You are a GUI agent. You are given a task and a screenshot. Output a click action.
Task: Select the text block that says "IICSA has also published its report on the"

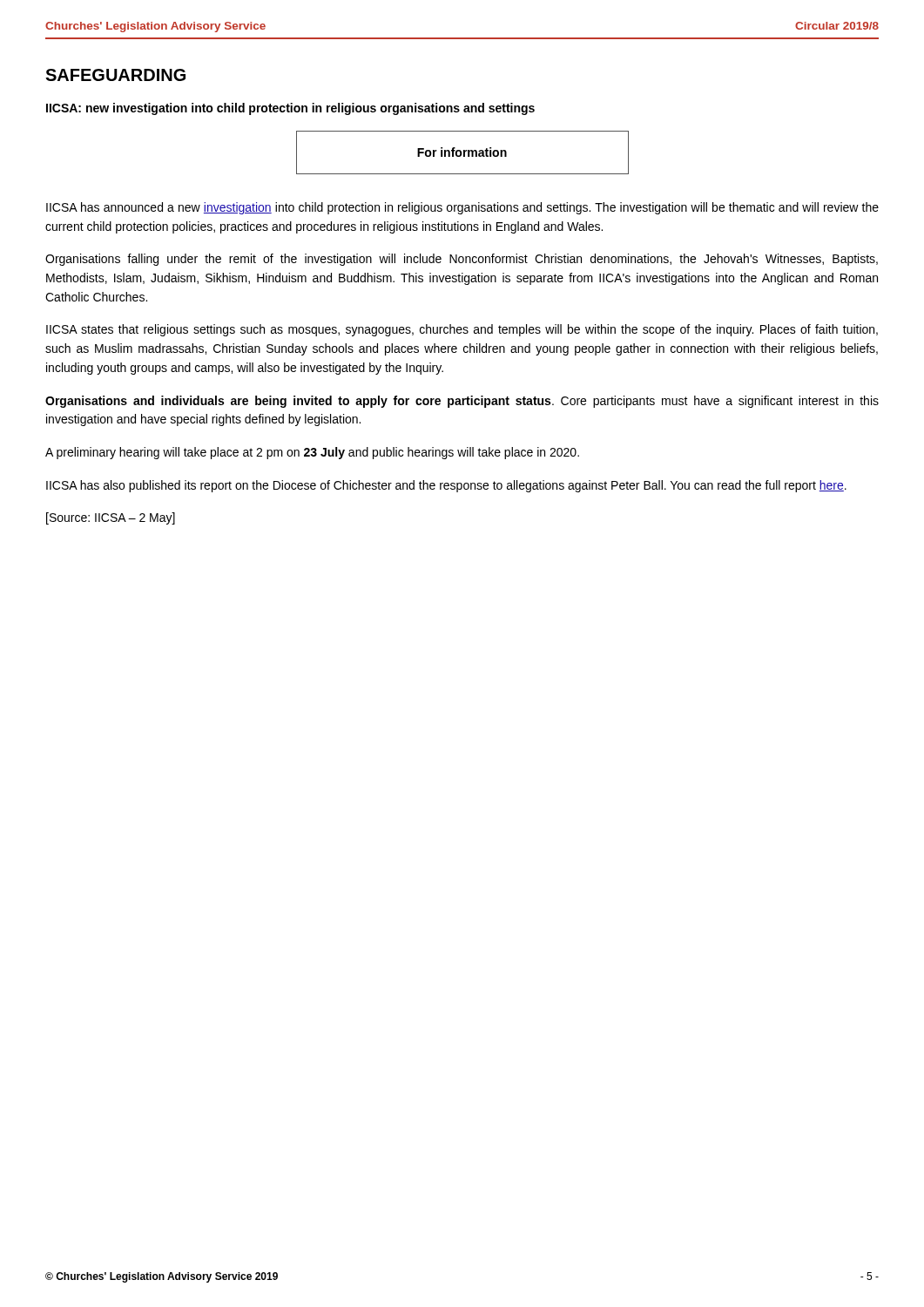click(446, 485)
